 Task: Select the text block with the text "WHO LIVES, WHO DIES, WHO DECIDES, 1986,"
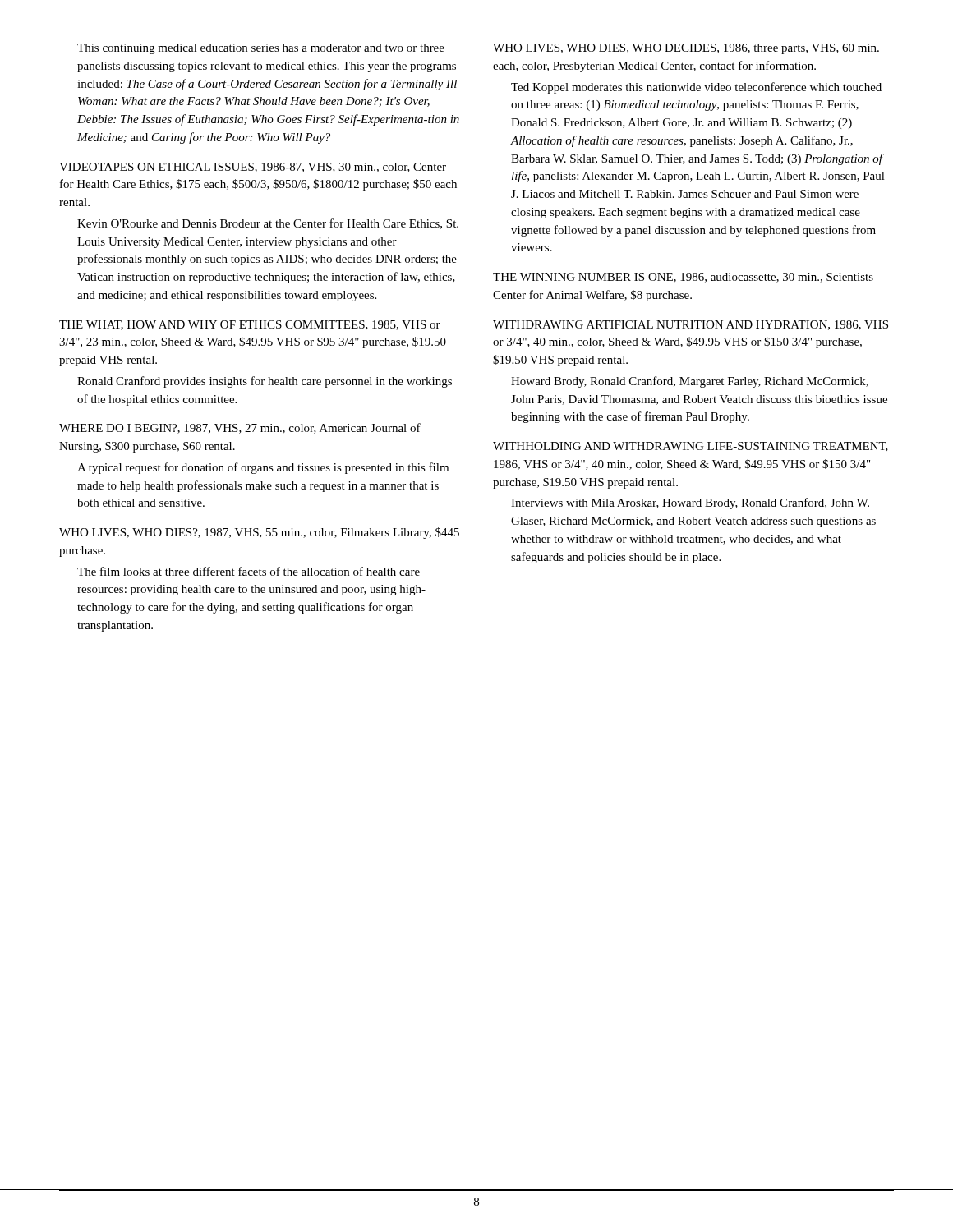point(693,148)
